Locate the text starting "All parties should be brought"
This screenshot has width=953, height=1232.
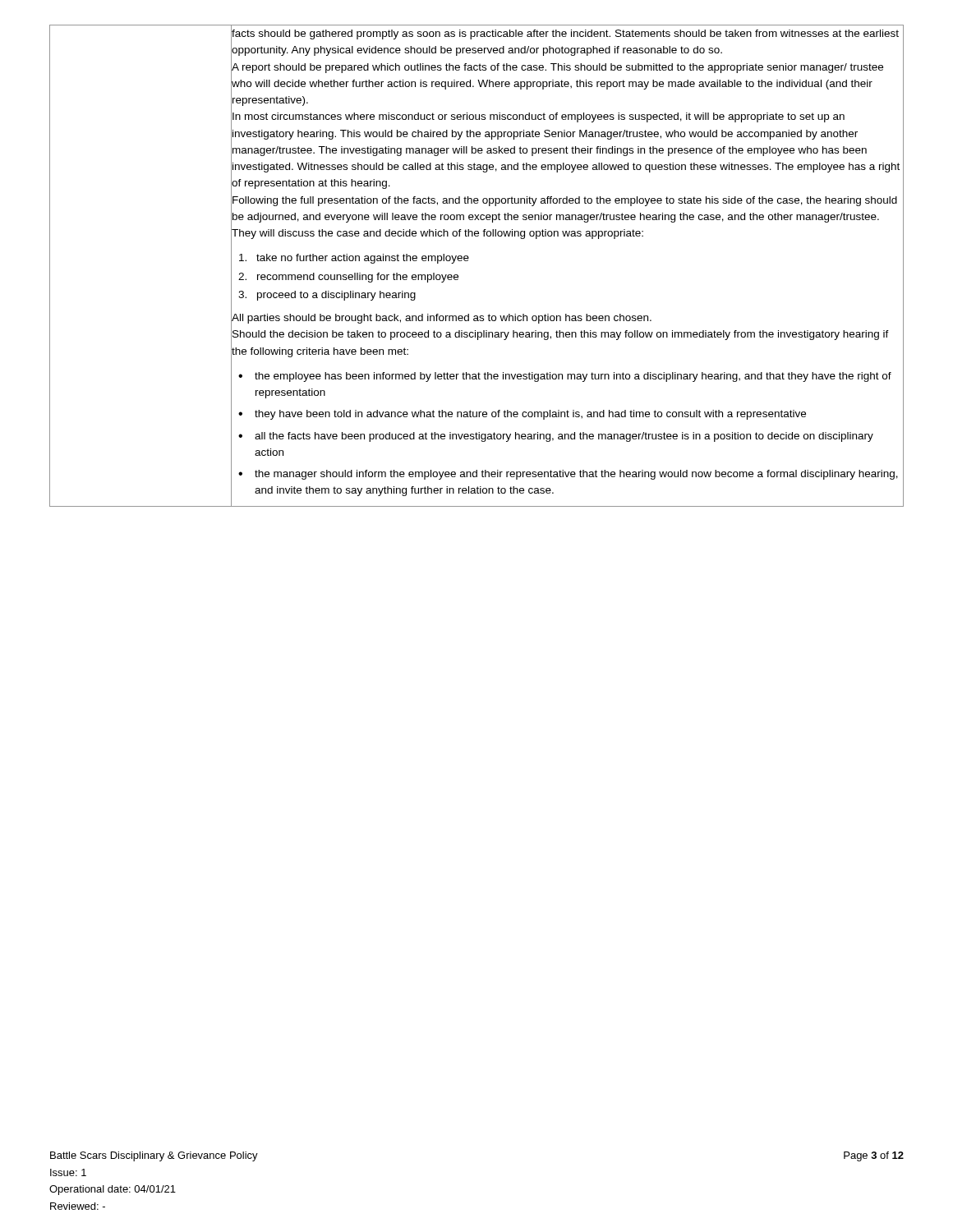click(x=560, y=334)
